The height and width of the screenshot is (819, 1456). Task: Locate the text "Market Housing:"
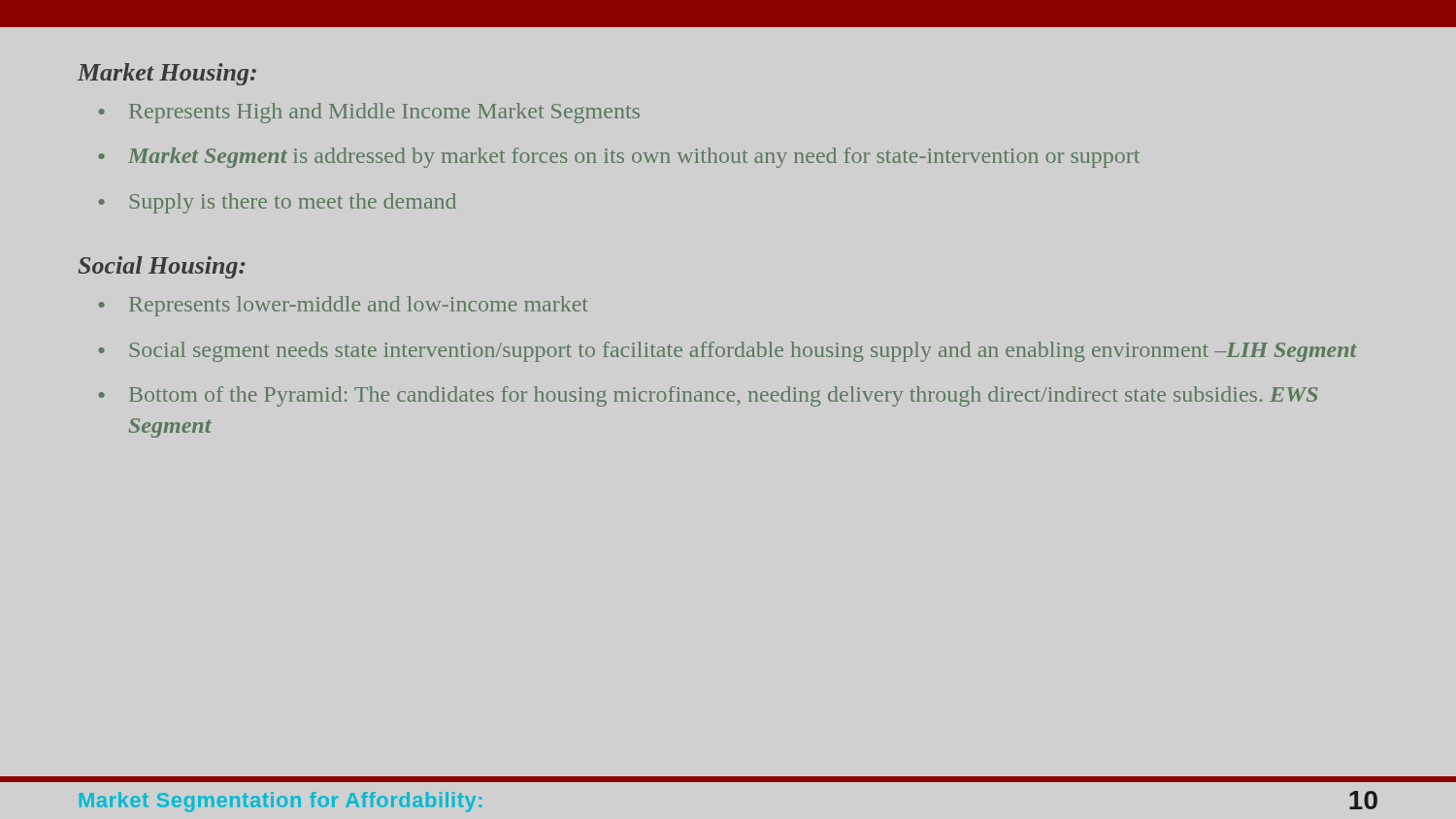pos(168,72)
